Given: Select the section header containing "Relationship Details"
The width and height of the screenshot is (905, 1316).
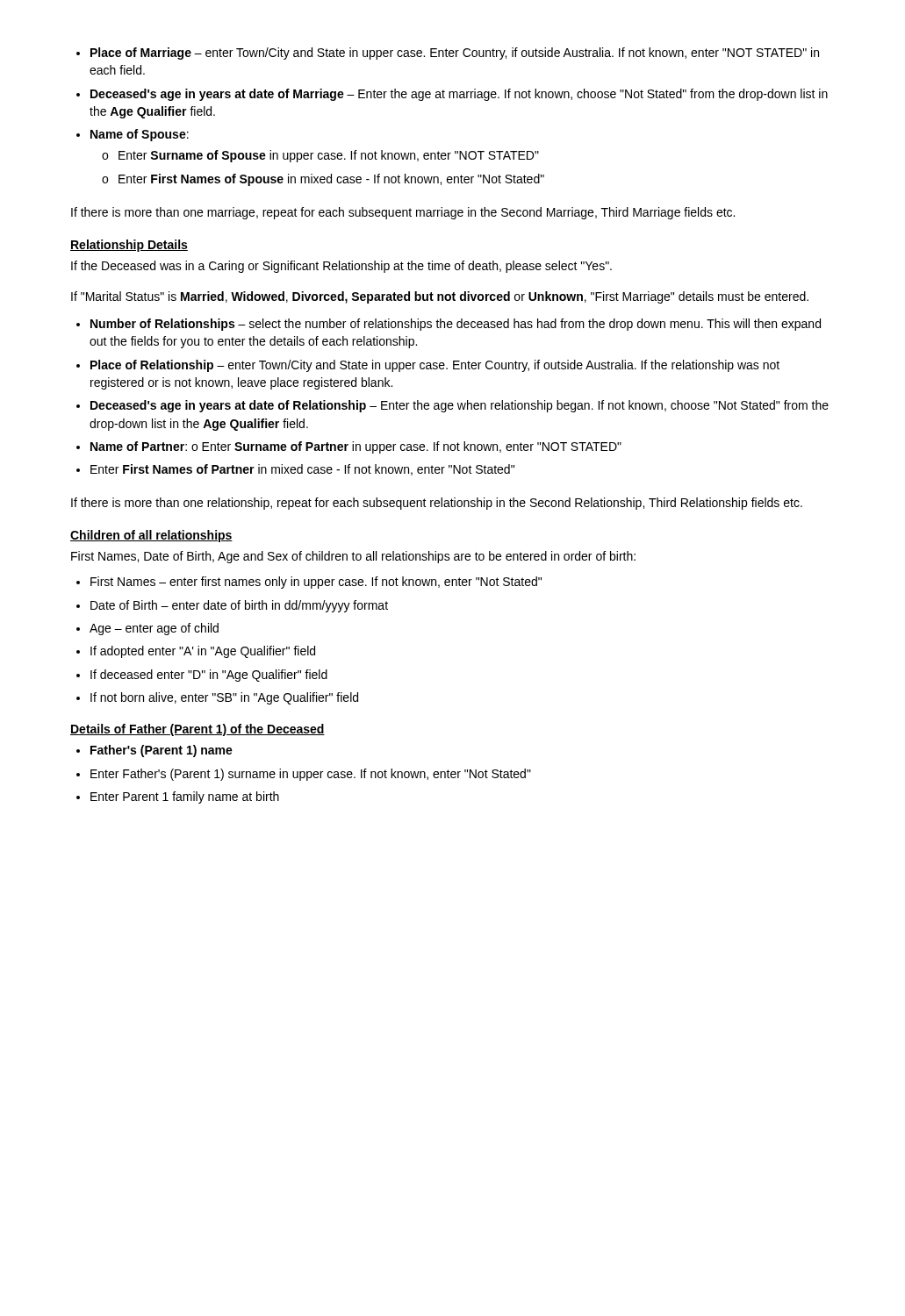Looking at the screenshot, I should coord(129,245).
